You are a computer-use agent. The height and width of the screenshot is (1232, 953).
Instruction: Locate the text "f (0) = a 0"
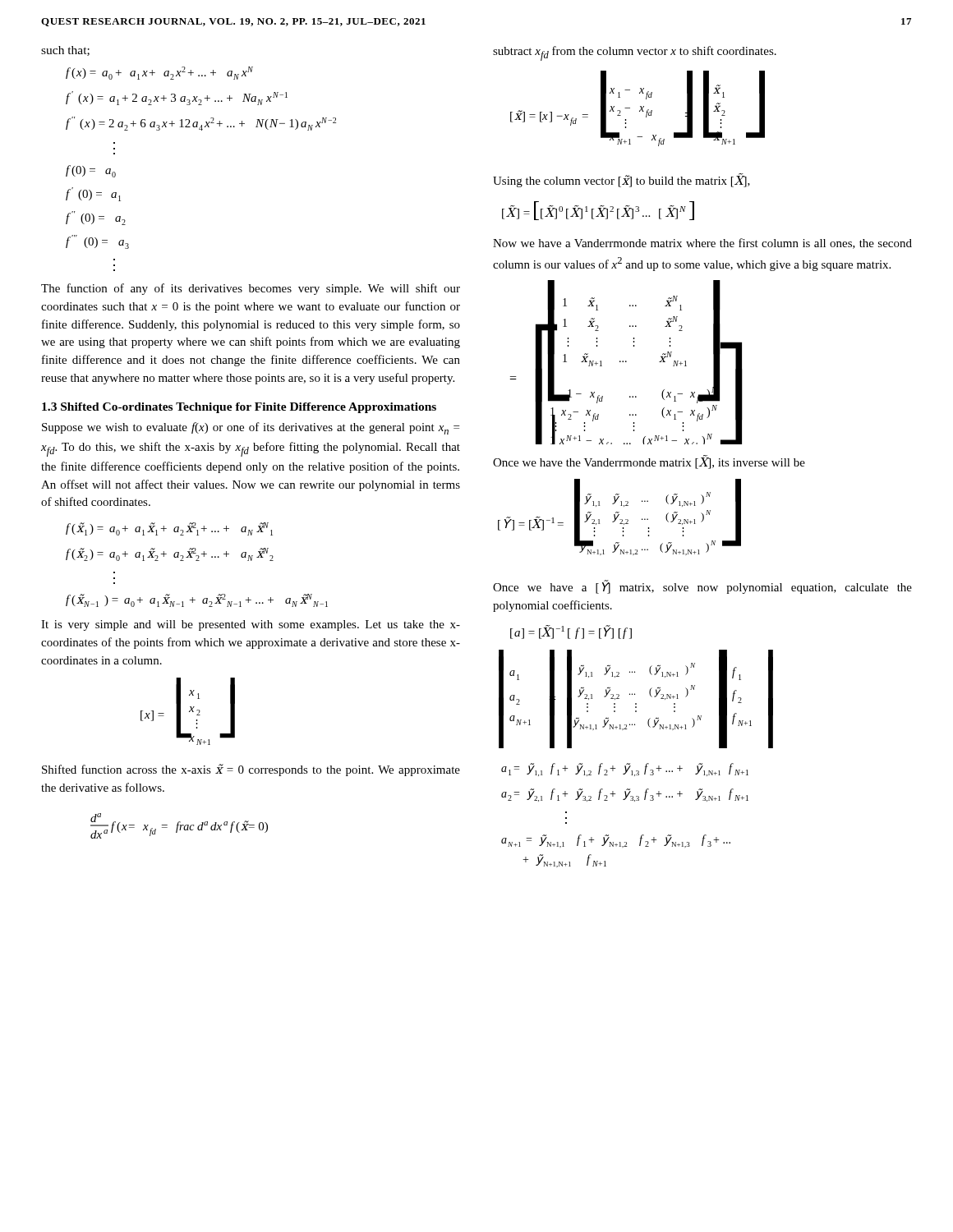pos(91,171)
